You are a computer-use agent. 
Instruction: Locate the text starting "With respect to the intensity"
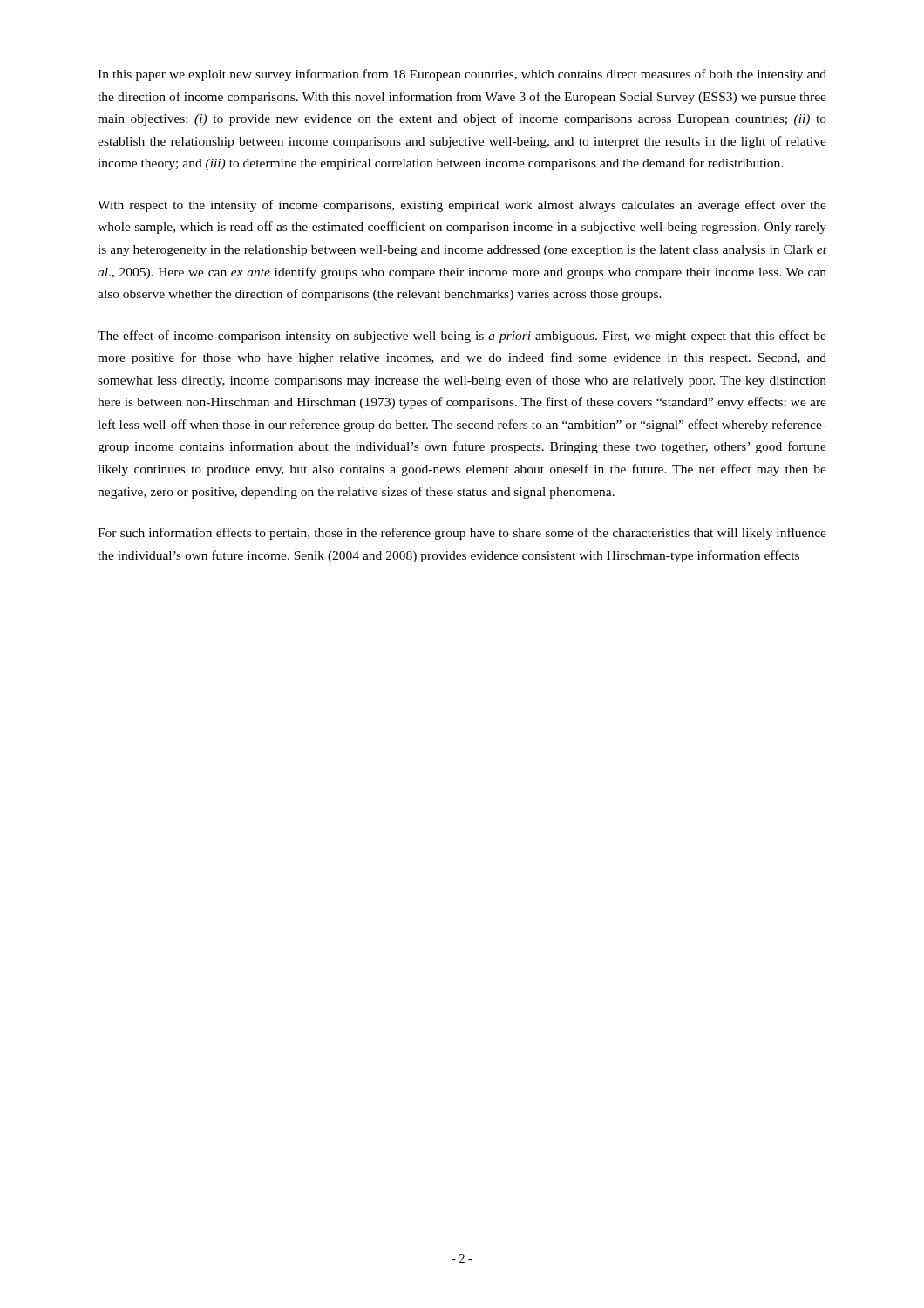pos(462,249)
